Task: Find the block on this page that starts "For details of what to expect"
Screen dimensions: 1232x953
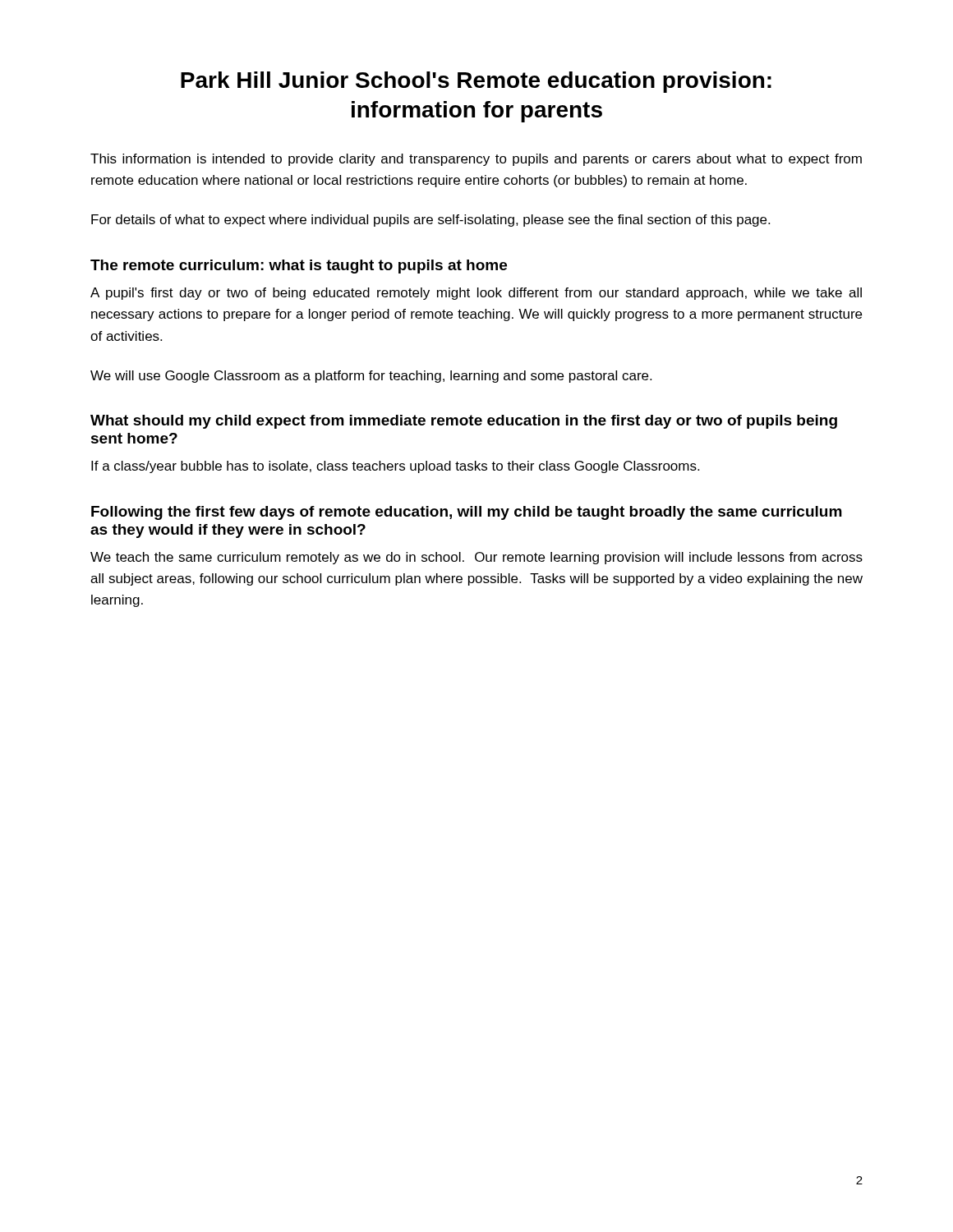Action: (x=431, y=220)
